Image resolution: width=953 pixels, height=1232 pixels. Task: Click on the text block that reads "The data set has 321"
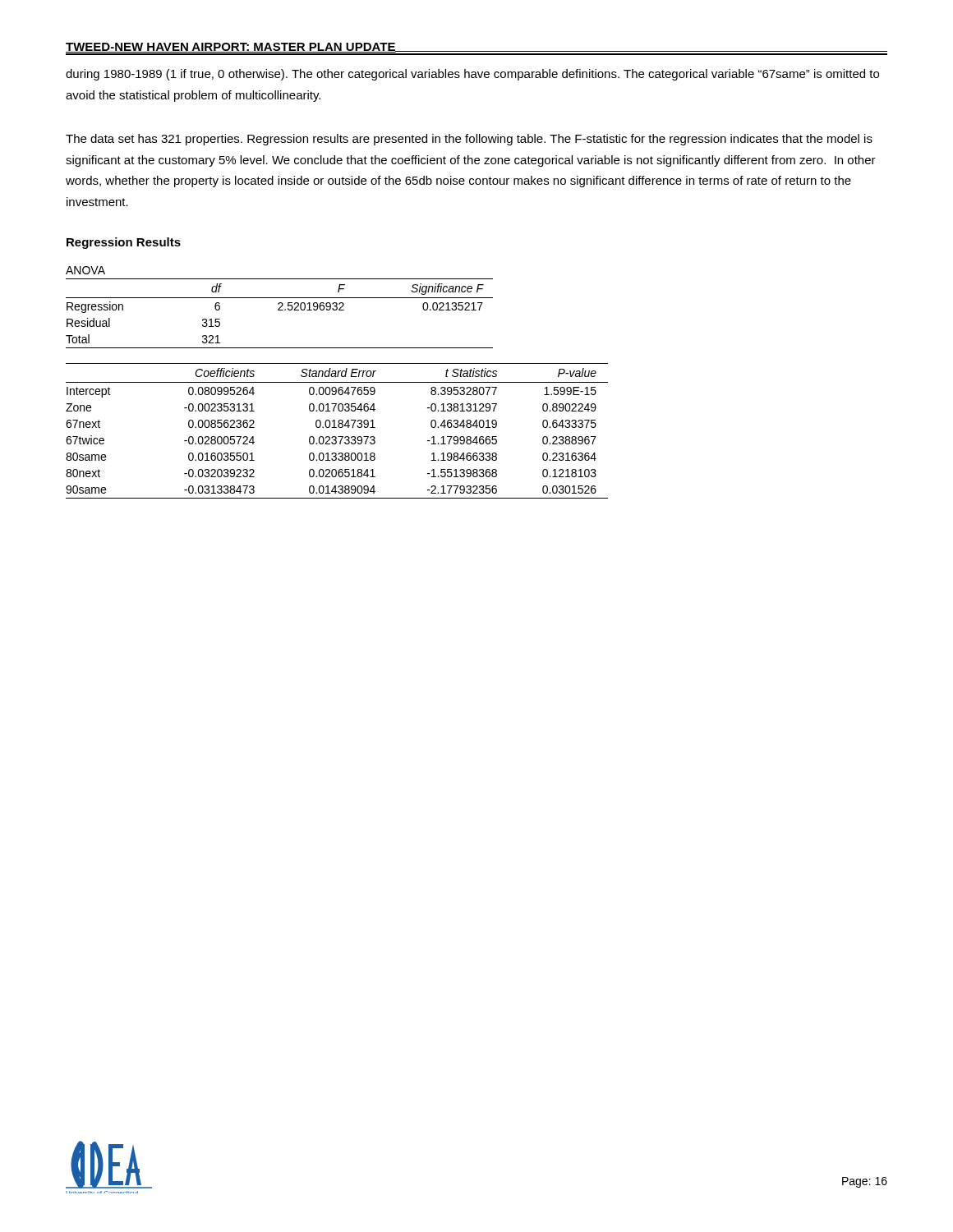pyautogui.click(x=471, y=170)
